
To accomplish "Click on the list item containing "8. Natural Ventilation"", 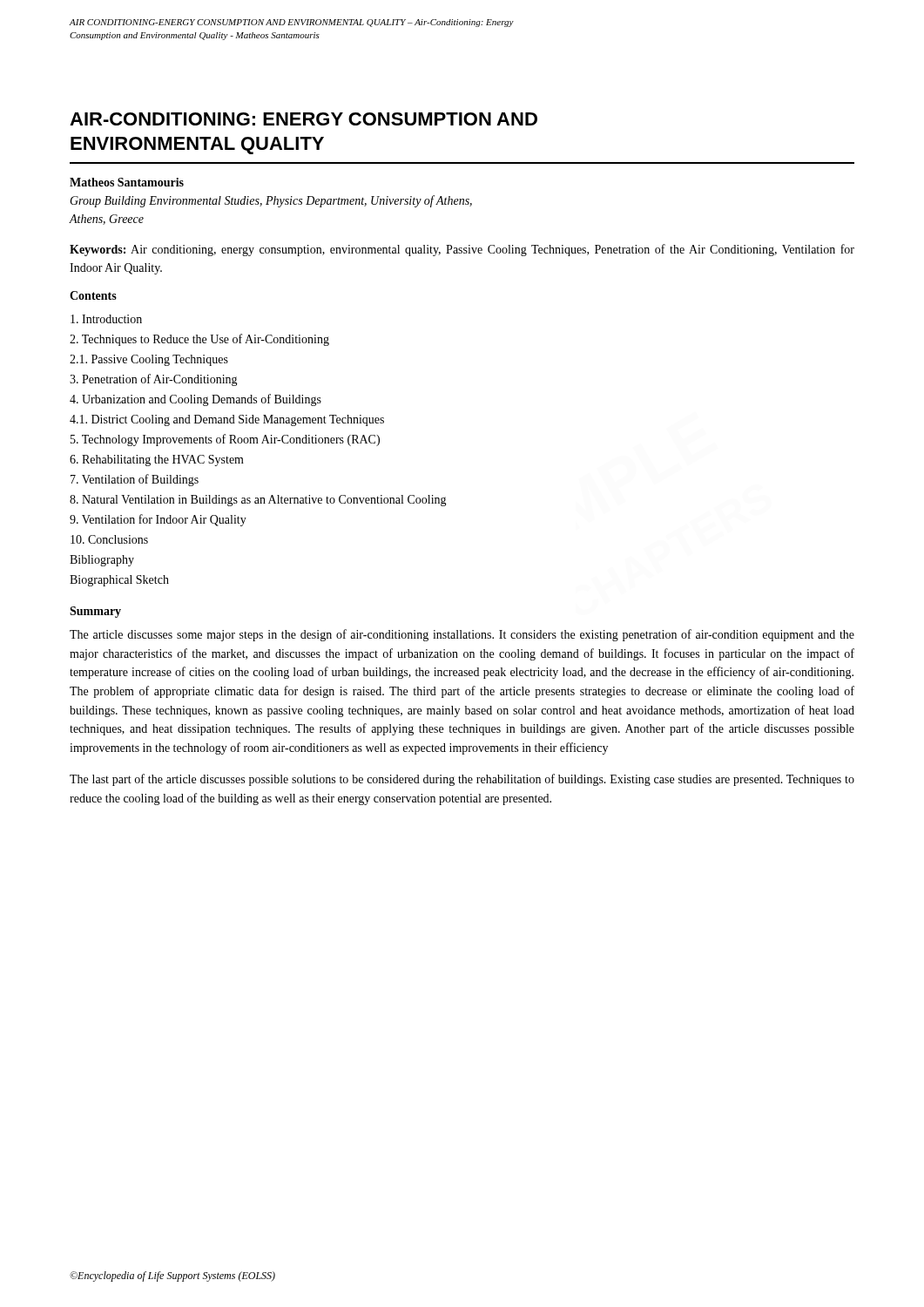I will pos(258,500).
